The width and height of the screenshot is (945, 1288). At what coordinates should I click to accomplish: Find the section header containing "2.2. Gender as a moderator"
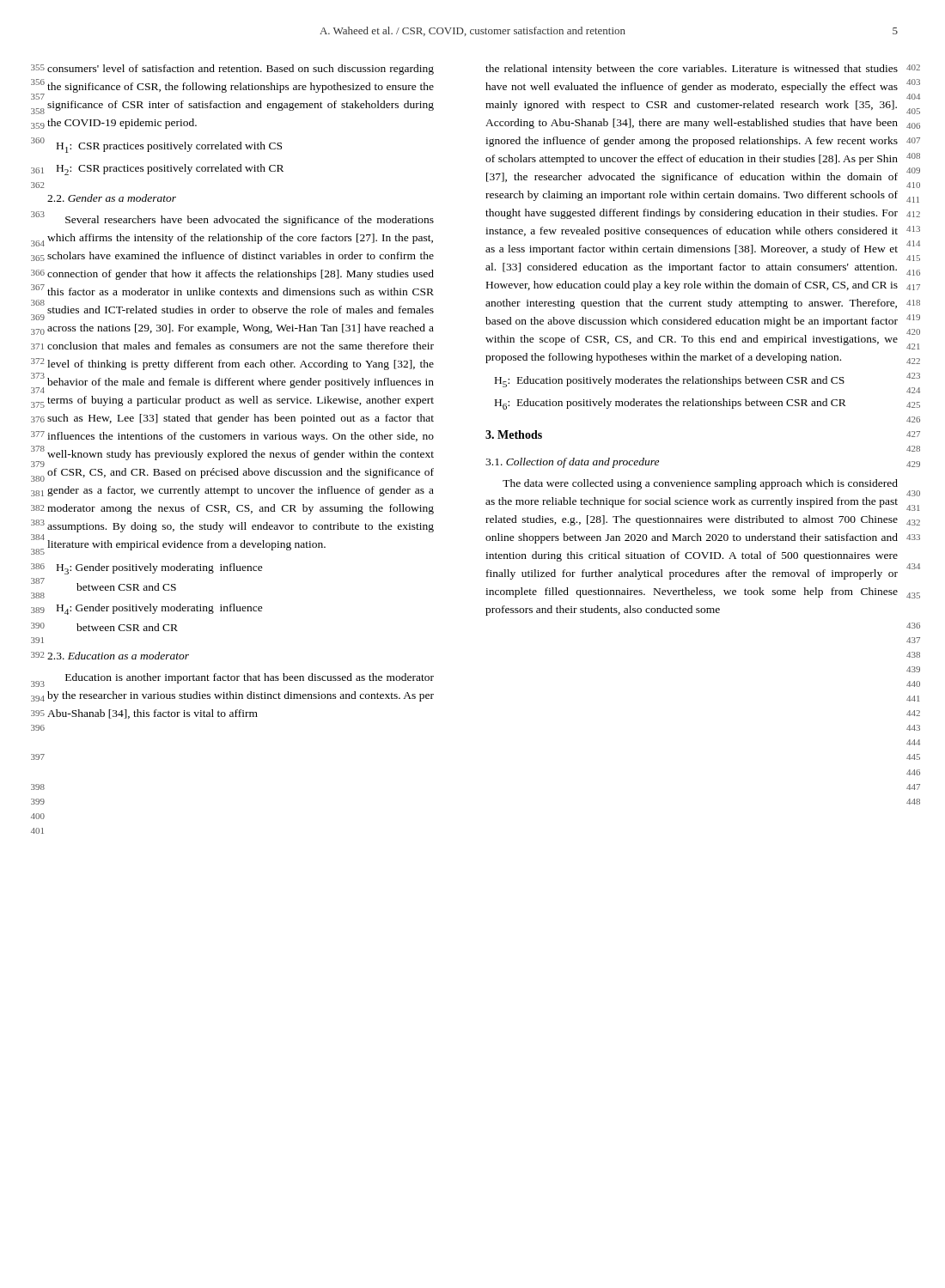pyautogui.click(x=112, y=198)
